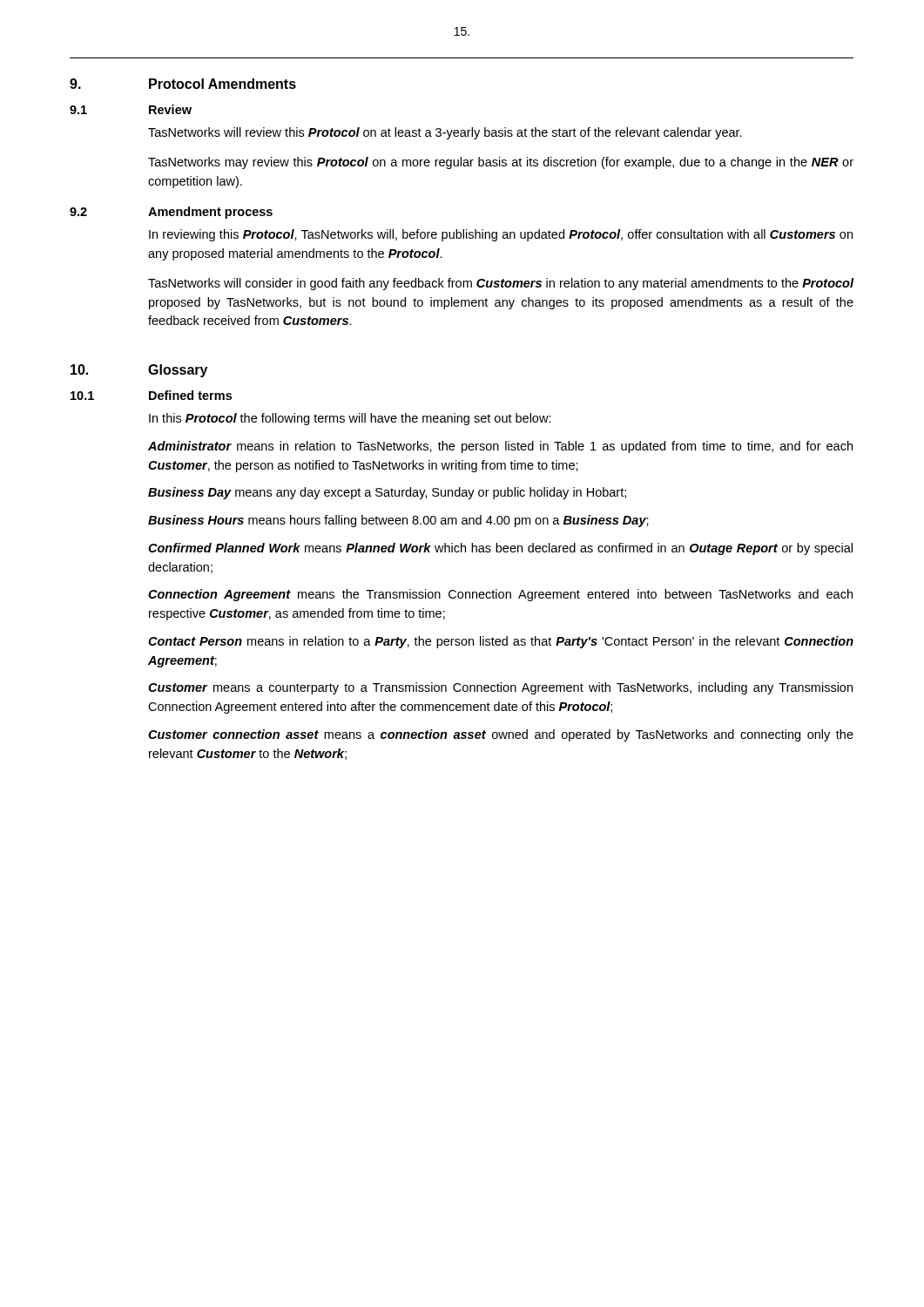Click the passage that begins "Administrator means in relation to TasNetworks,"

point(501,456)
